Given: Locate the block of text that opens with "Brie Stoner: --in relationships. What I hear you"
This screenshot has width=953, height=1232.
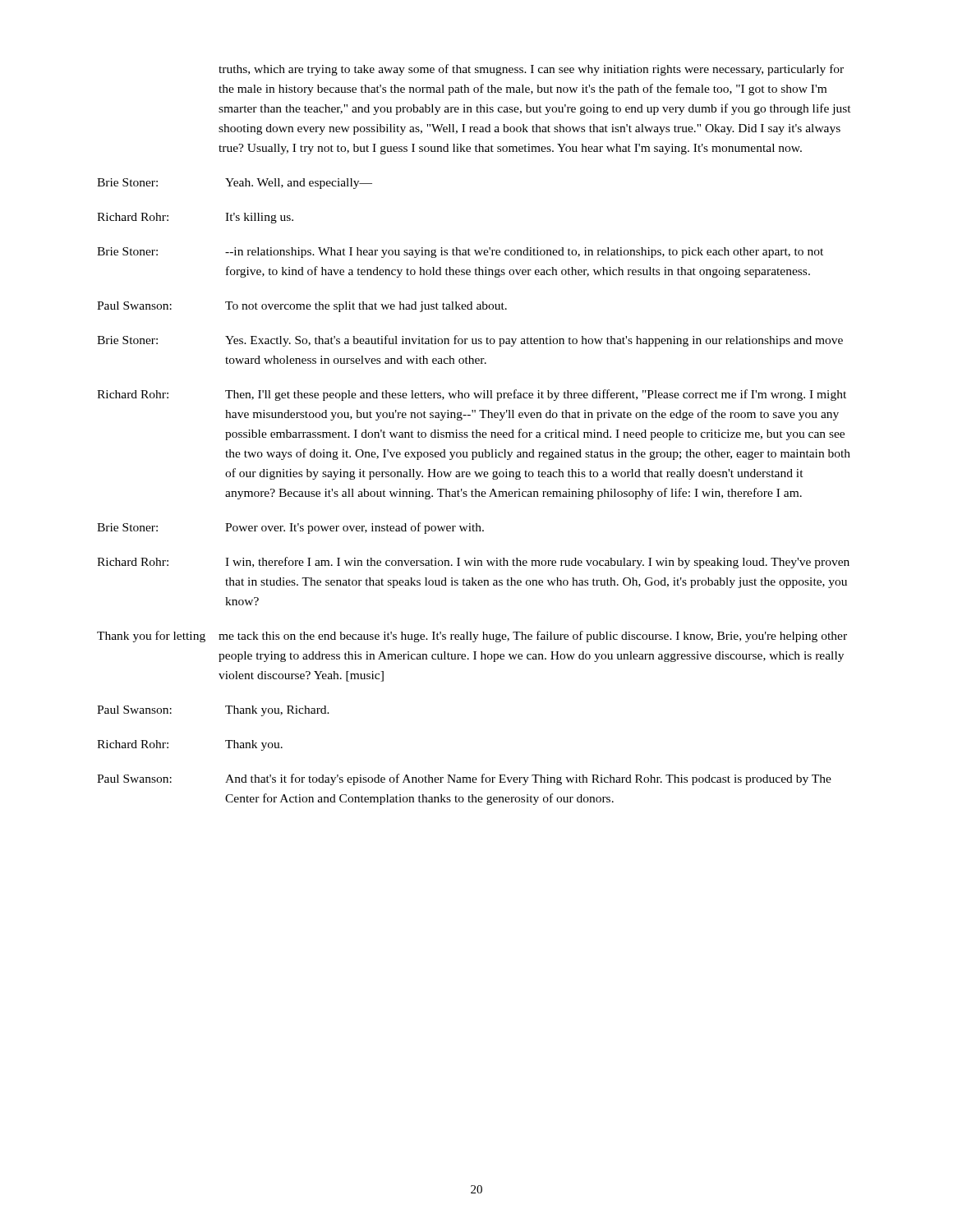Looking at the screenshot, I should click(476, 261).
